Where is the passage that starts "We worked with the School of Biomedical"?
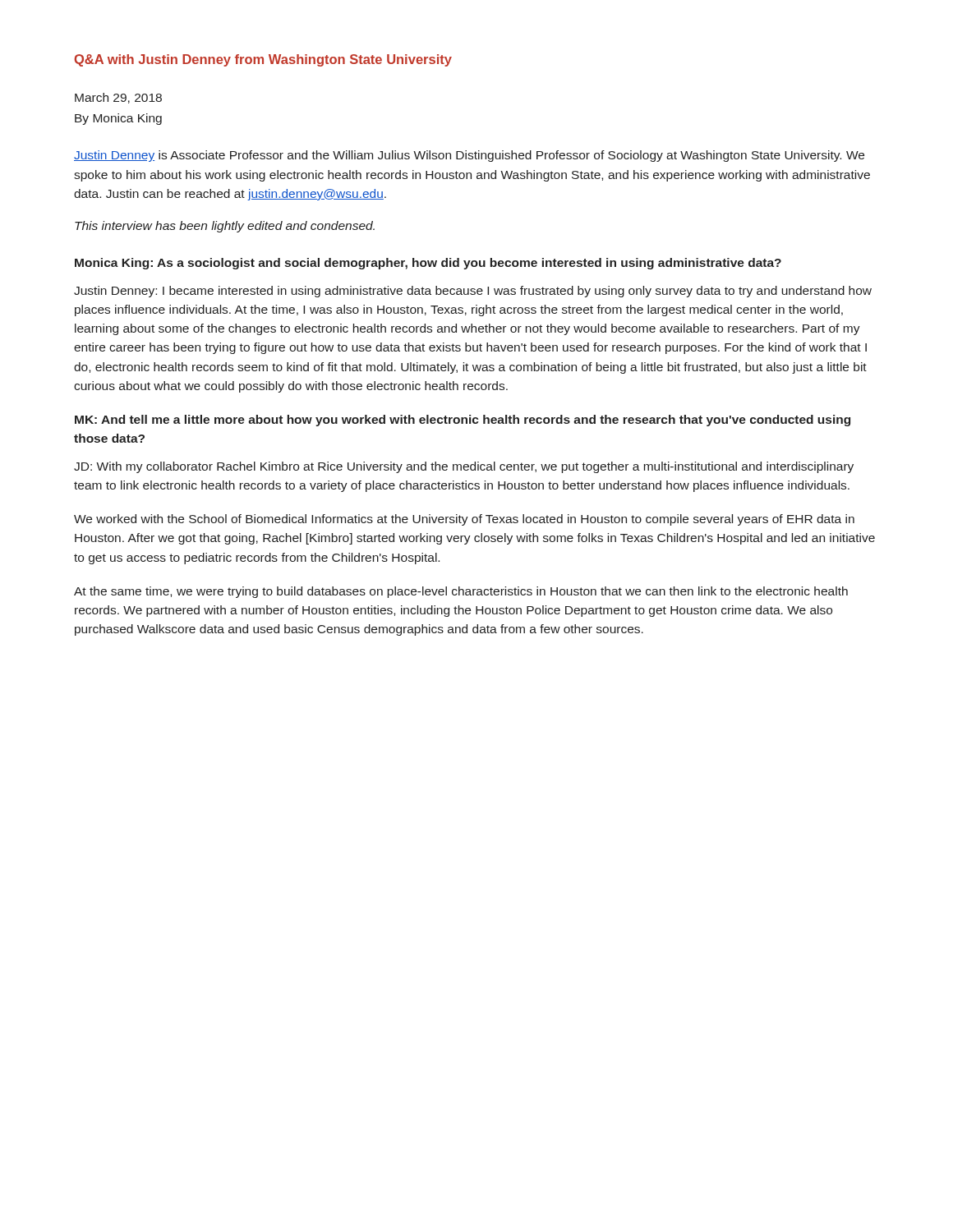953x1232 pixels. coord(475,538)
